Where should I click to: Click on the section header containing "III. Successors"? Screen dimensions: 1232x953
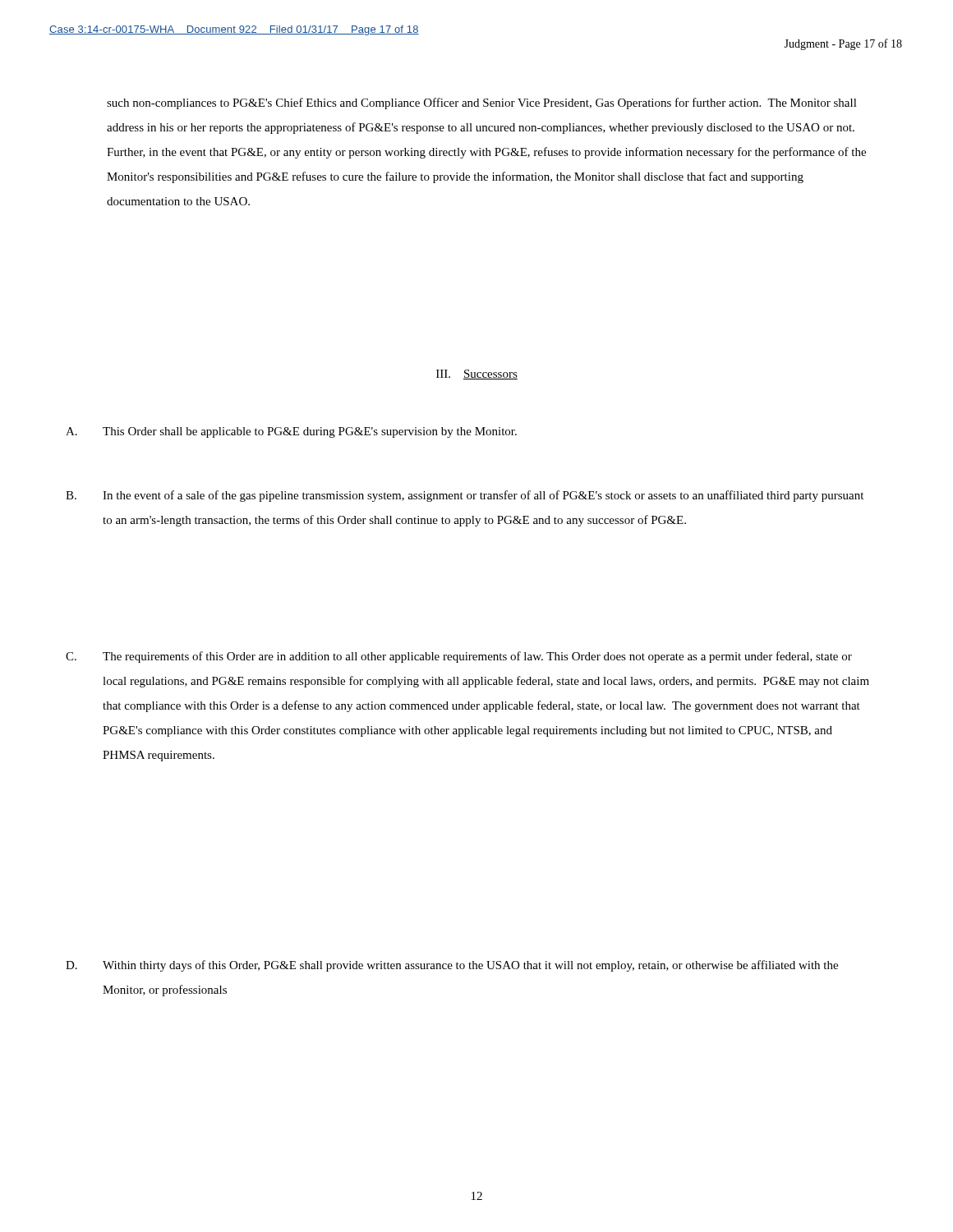click(476, 374)
